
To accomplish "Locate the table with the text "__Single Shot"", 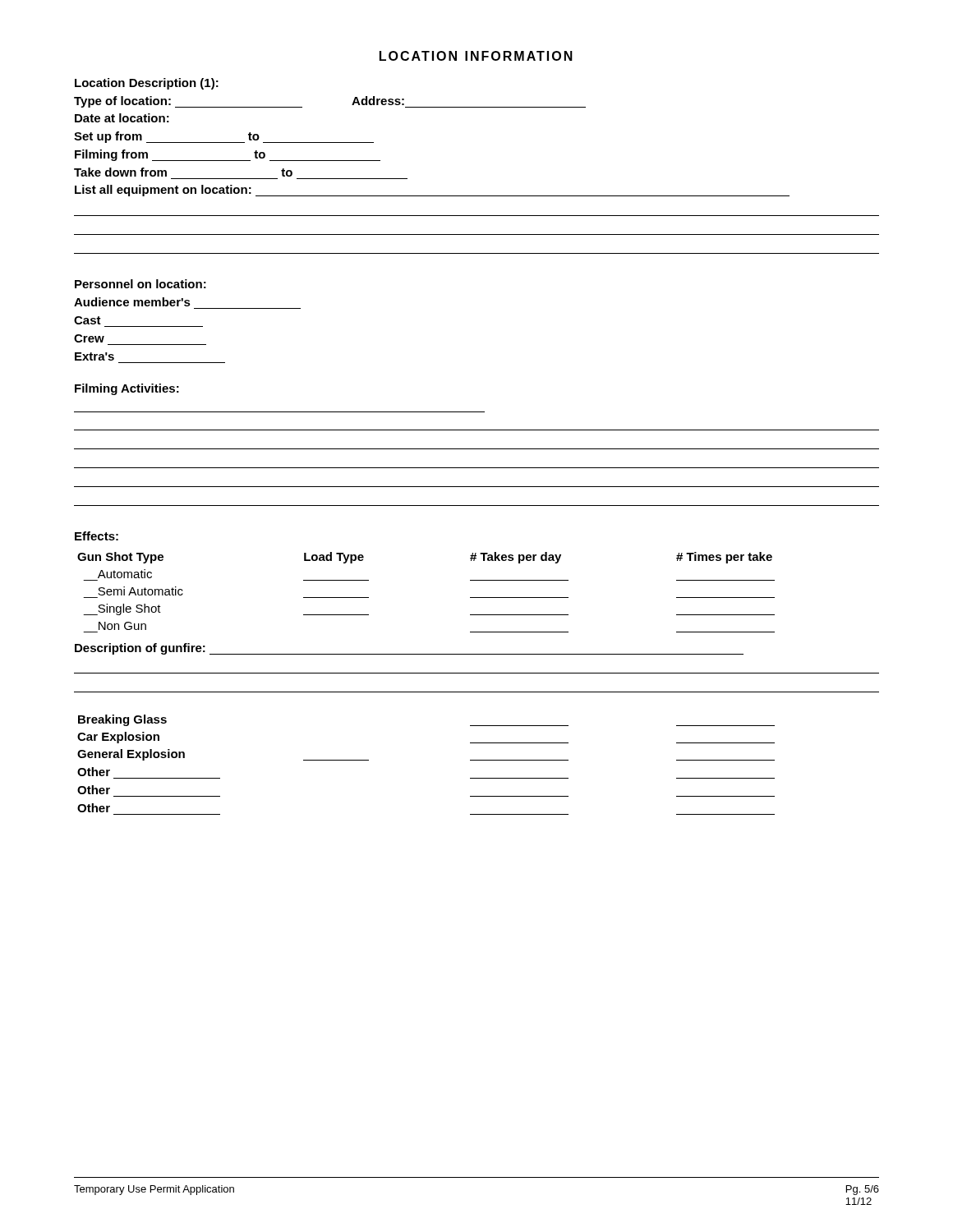I will coord(476,591).
